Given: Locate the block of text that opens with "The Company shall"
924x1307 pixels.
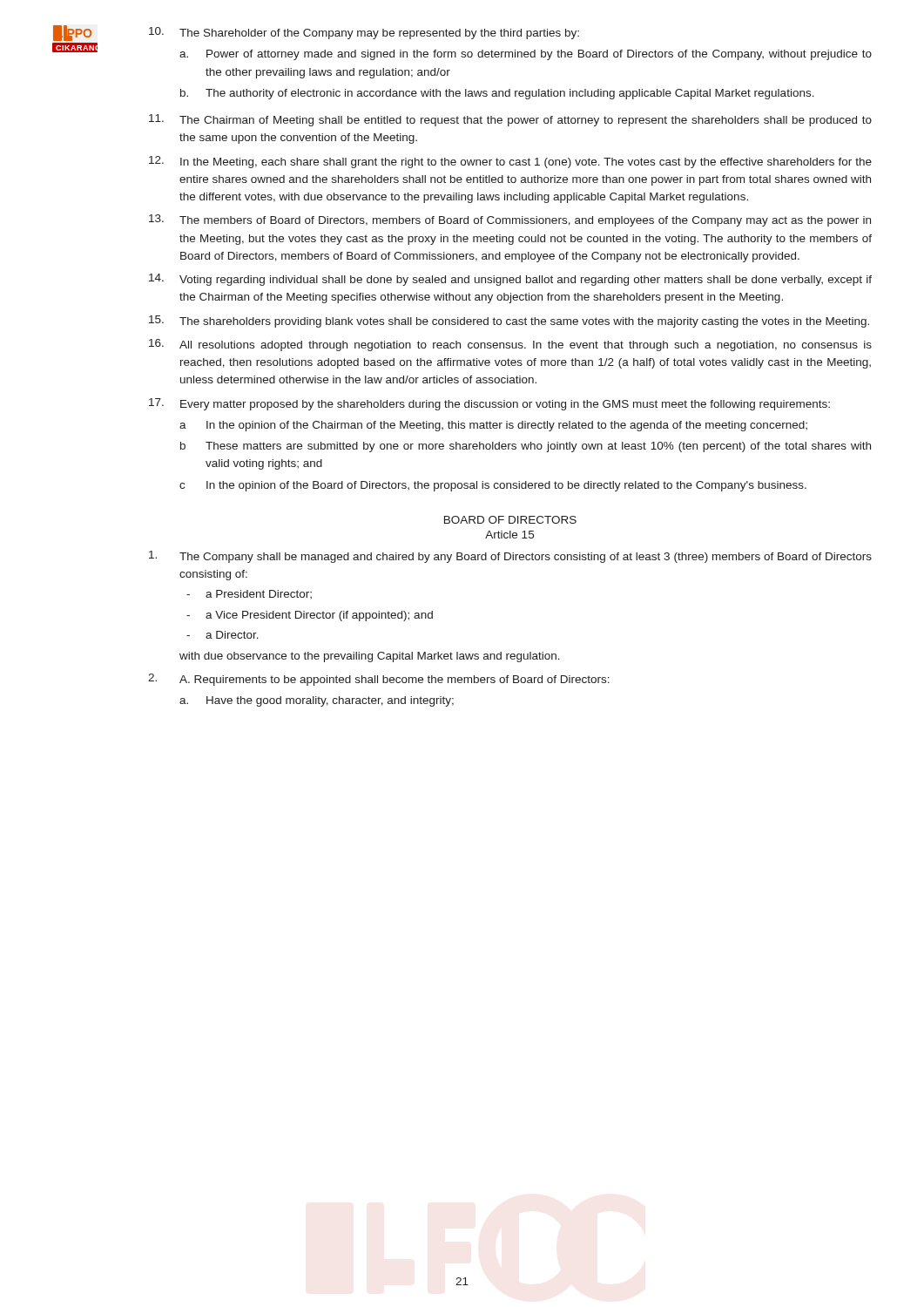Looking at the screenshot, I should point(510,557).
